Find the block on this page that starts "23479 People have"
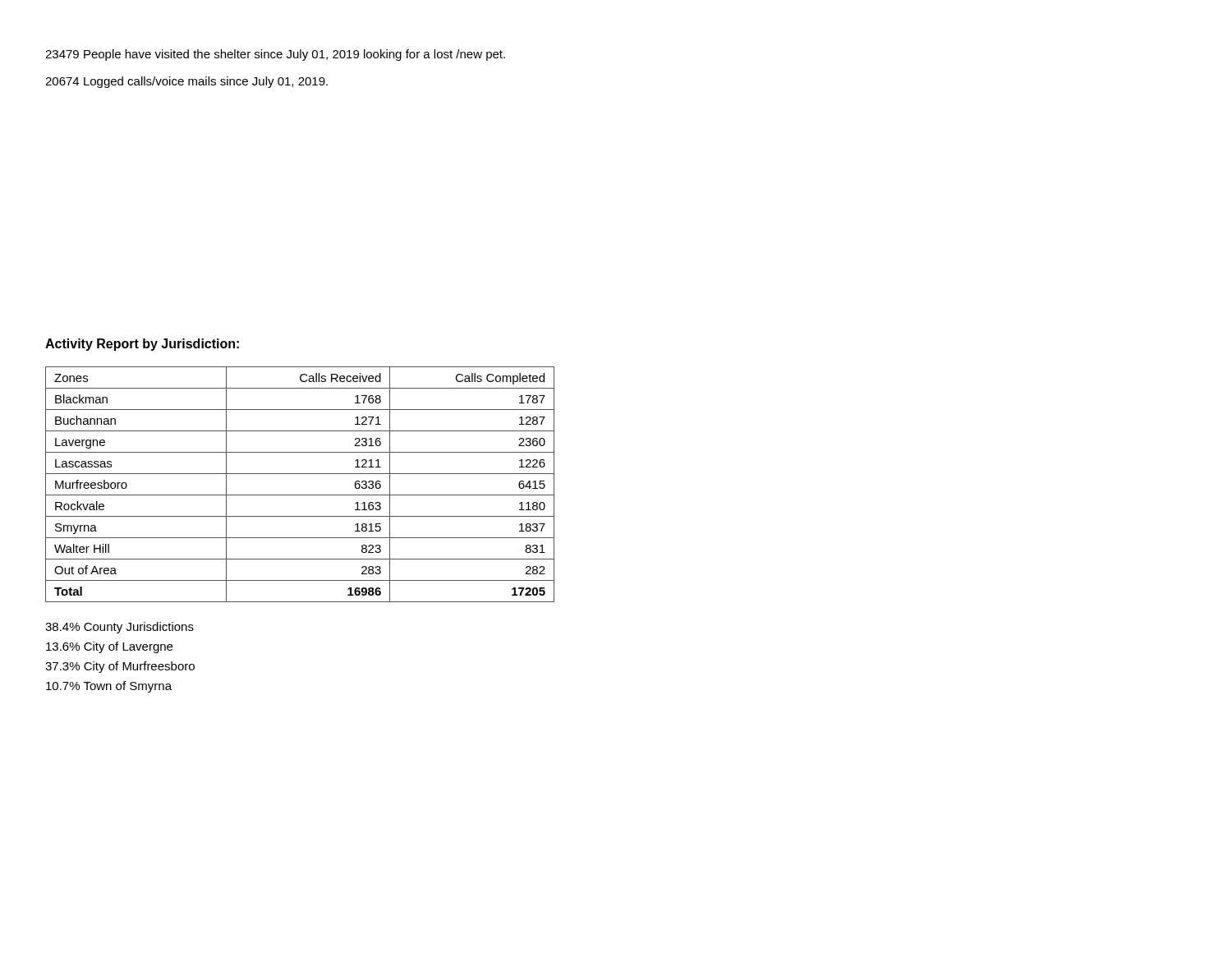The image size is (1232, 953). click(276, 54)
